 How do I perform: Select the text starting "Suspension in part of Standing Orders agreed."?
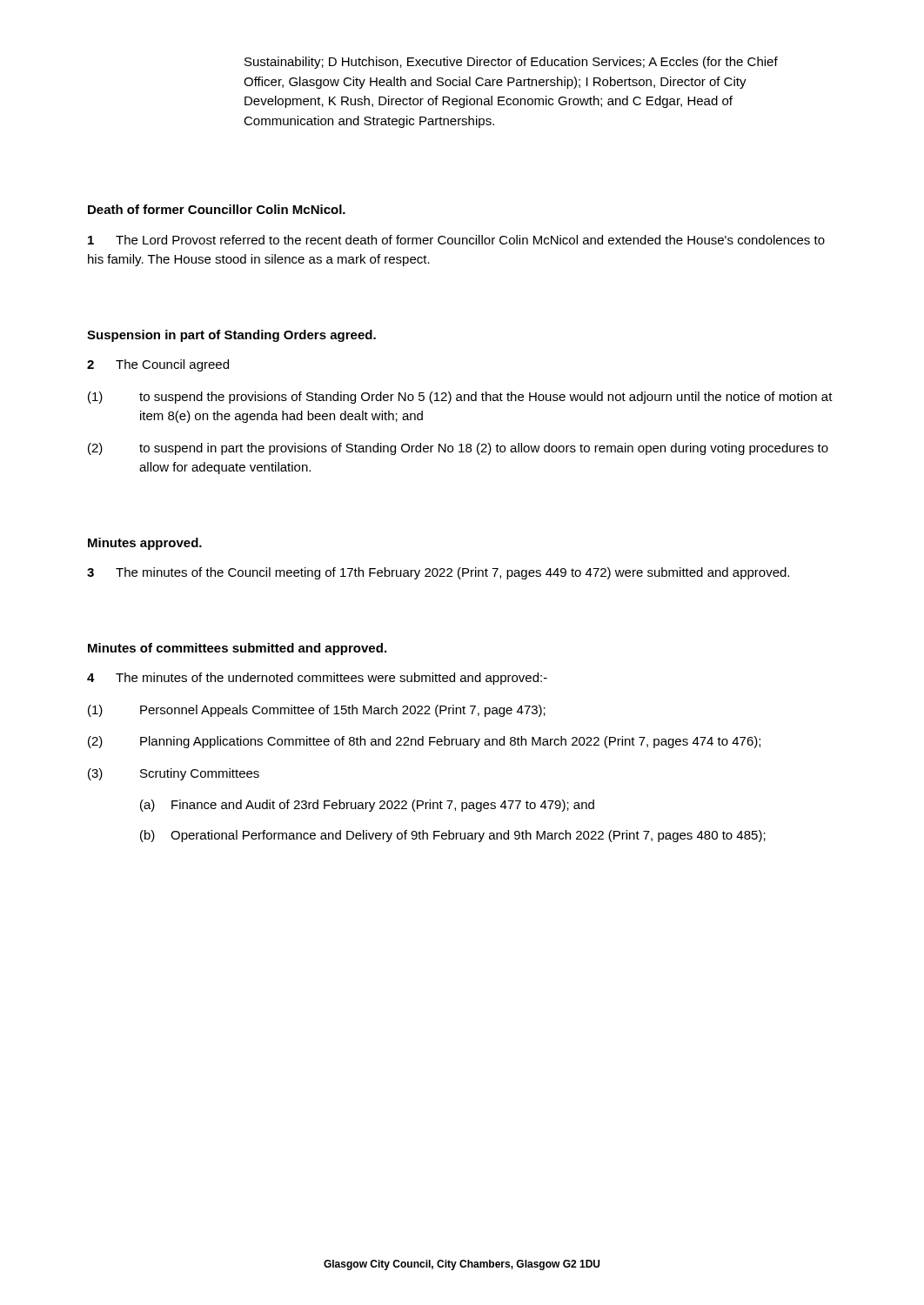pyautogui.click(x=232, y=334)
